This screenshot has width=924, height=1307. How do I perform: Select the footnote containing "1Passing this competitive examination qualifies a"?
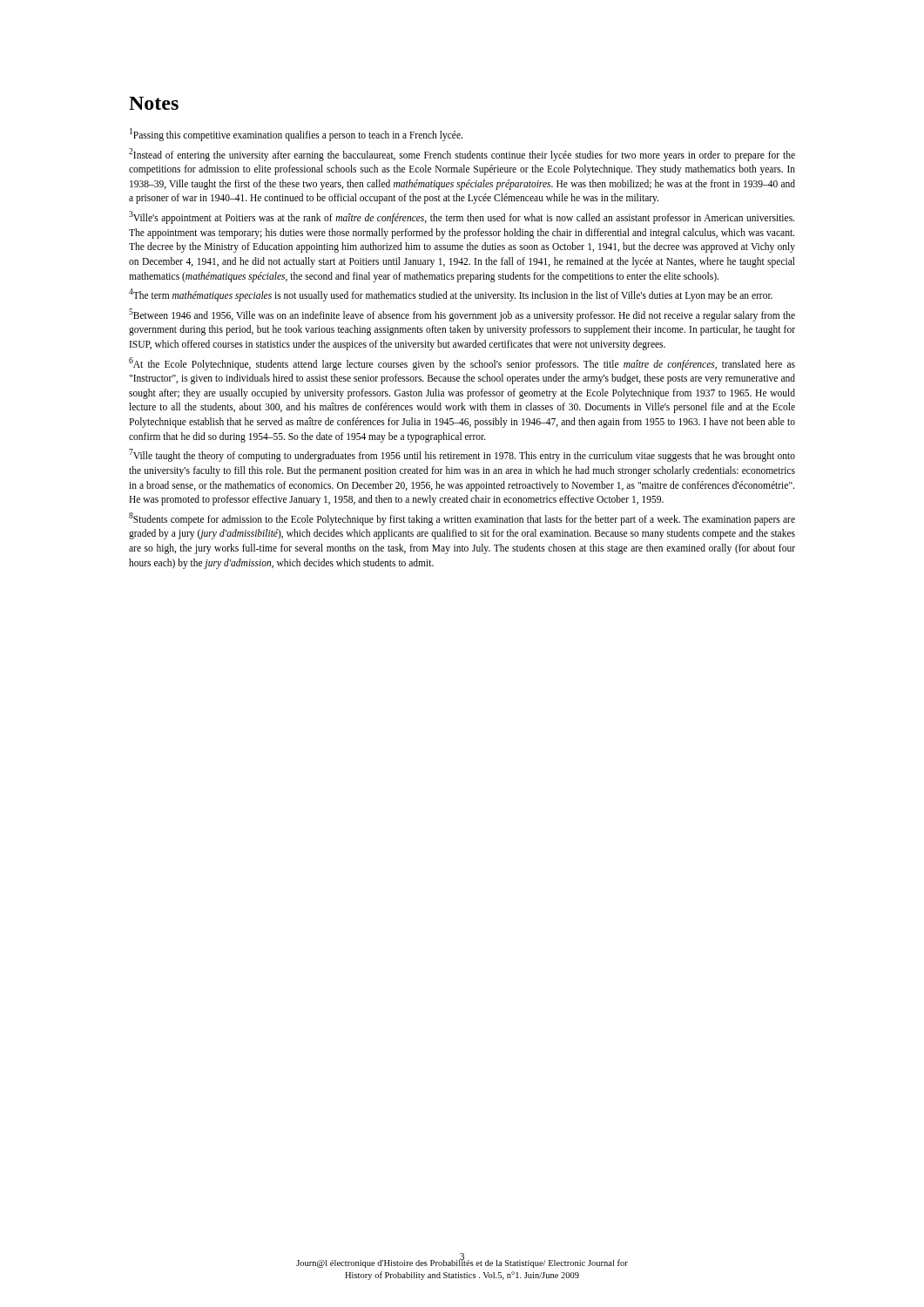tap(462, 134)
